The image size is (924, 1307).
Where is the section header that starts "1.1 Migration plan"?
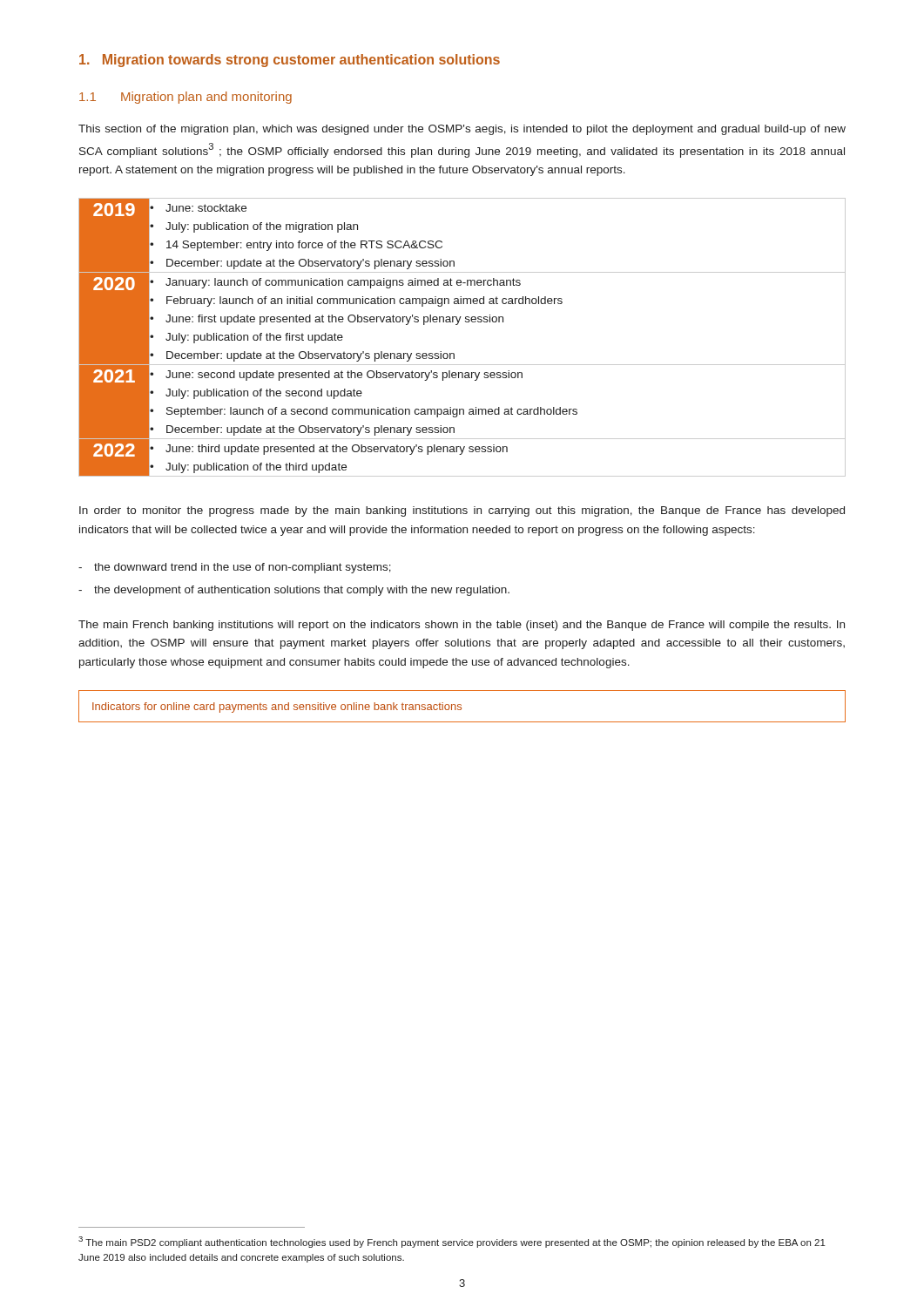[x=185, y=98]
